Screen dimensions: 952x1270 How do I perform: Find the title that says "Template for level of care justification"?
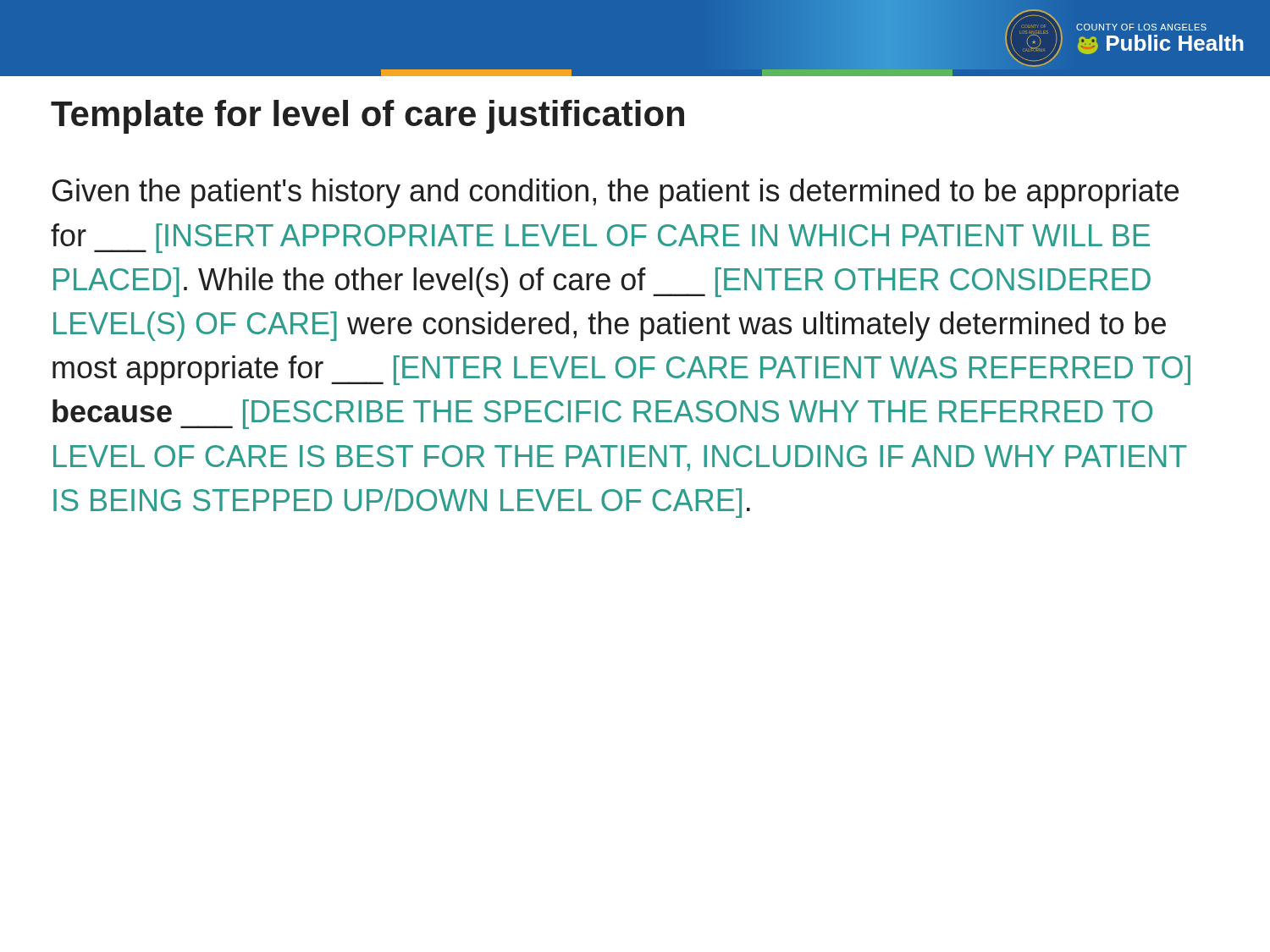pyautogui.click(x=369, y=114)
